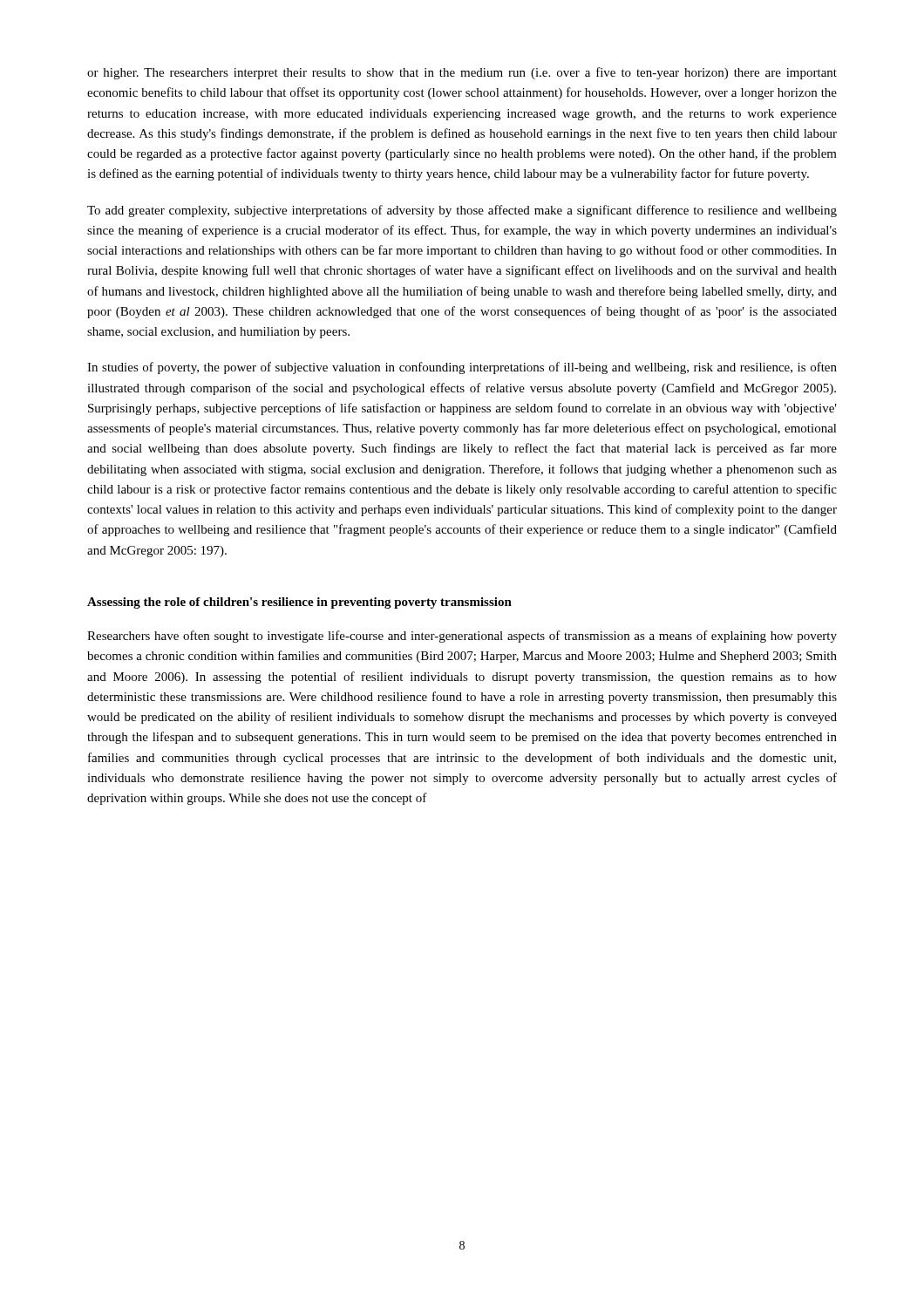The image size is (924, 1308).
Task: Where is the passage that starts "To add greater complexity,"?
Action: click(462, 271)
